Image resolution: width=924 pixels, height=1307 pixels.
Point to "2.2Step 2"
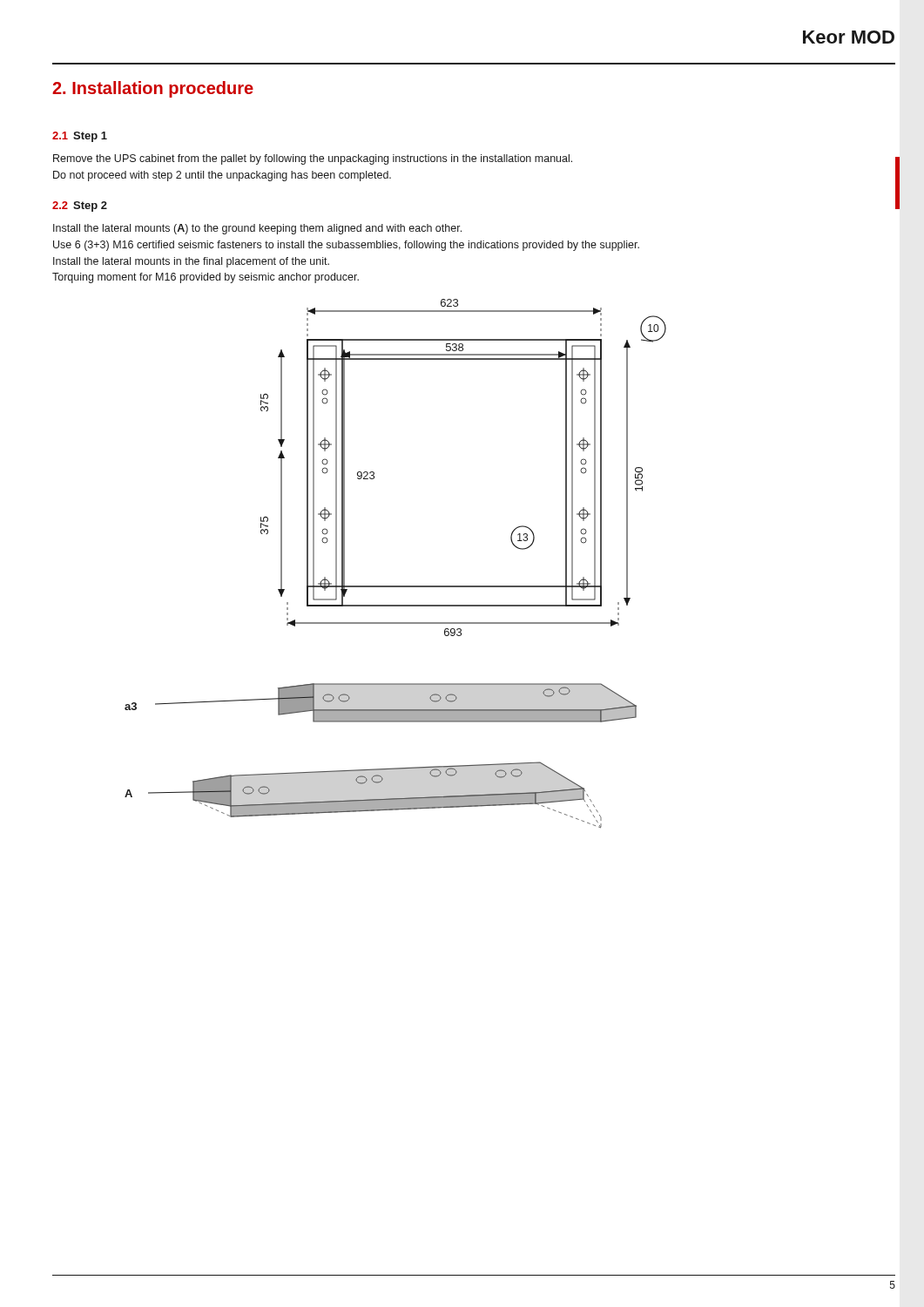tap(80, 205)
